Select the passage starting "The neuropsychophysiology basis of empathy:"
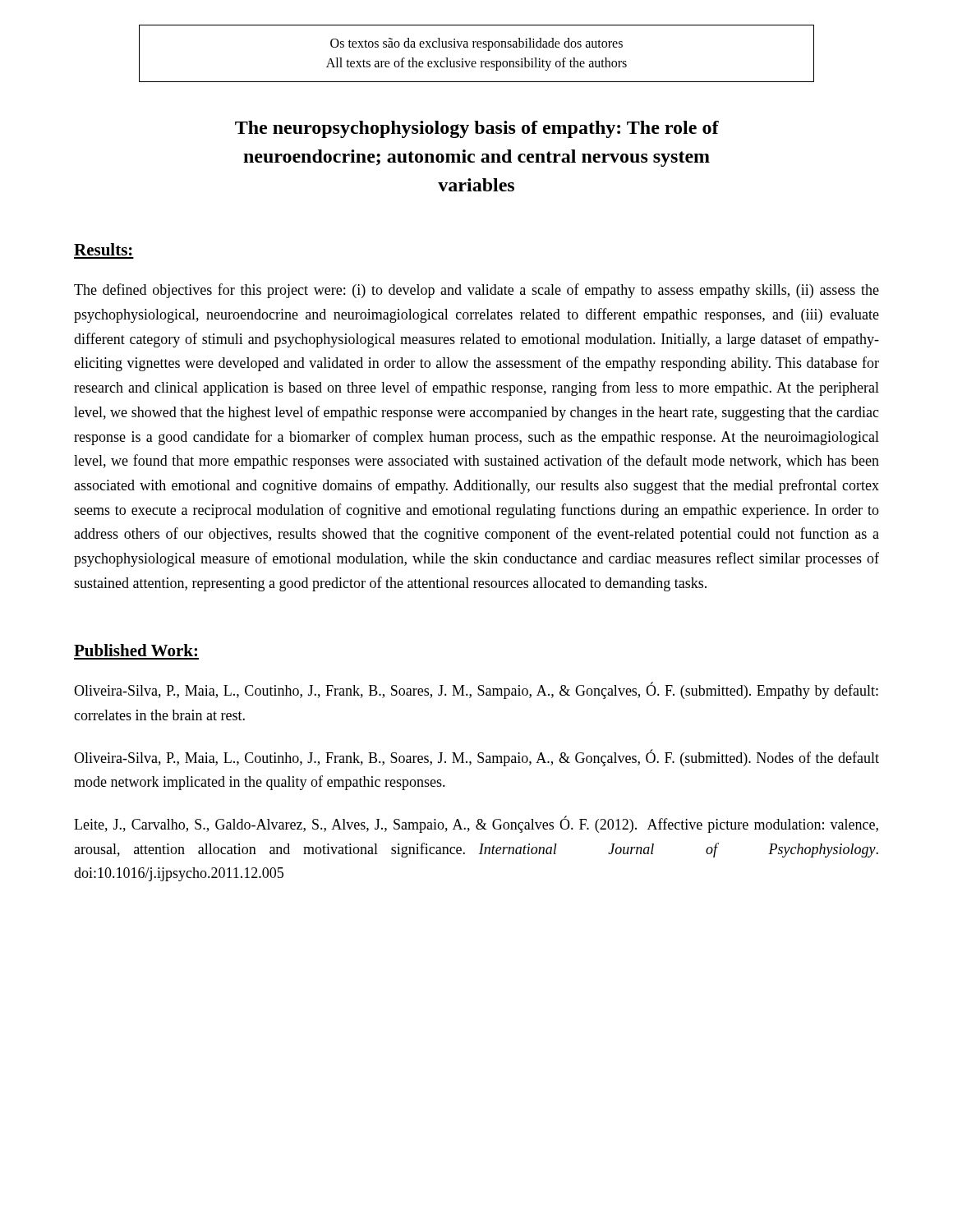 [476, 156]
